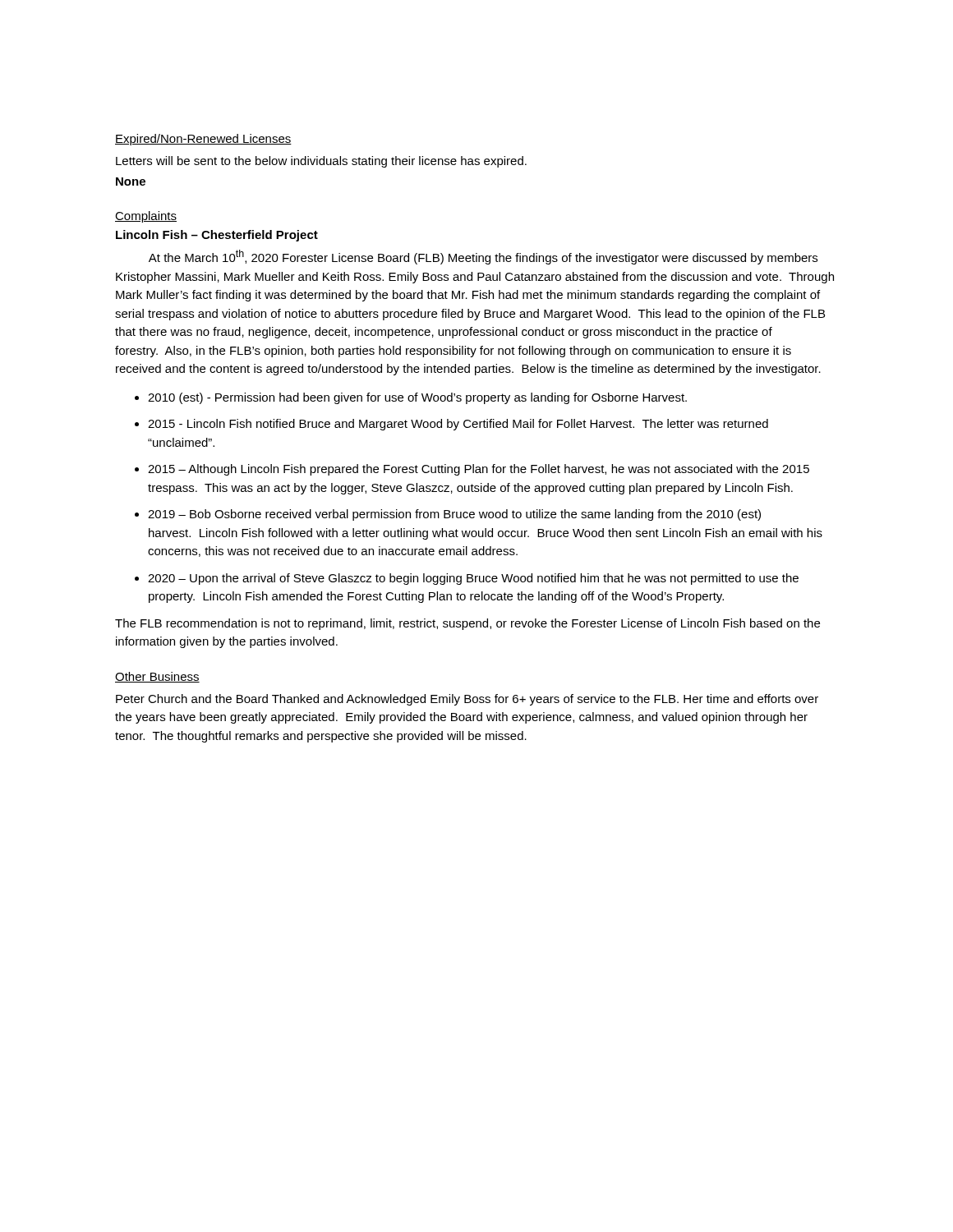Point to the text block starting "The FLB recommendation is not to reprimand,"
This screenshot has height=1232, width=953.
click(x=468, y=632)
